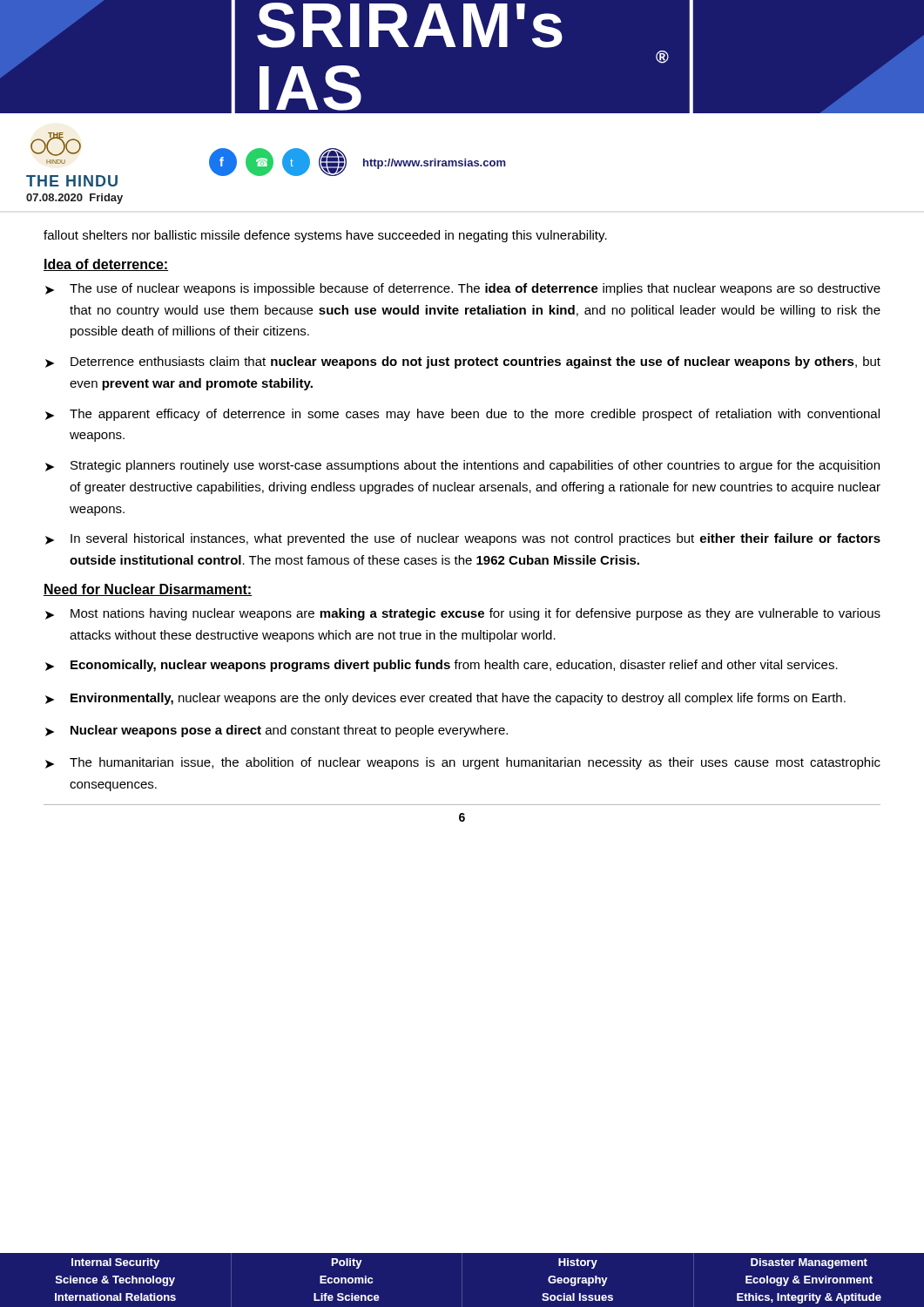Where is the passage that starts "➤ Strategic planners"?

click(462, 487)
